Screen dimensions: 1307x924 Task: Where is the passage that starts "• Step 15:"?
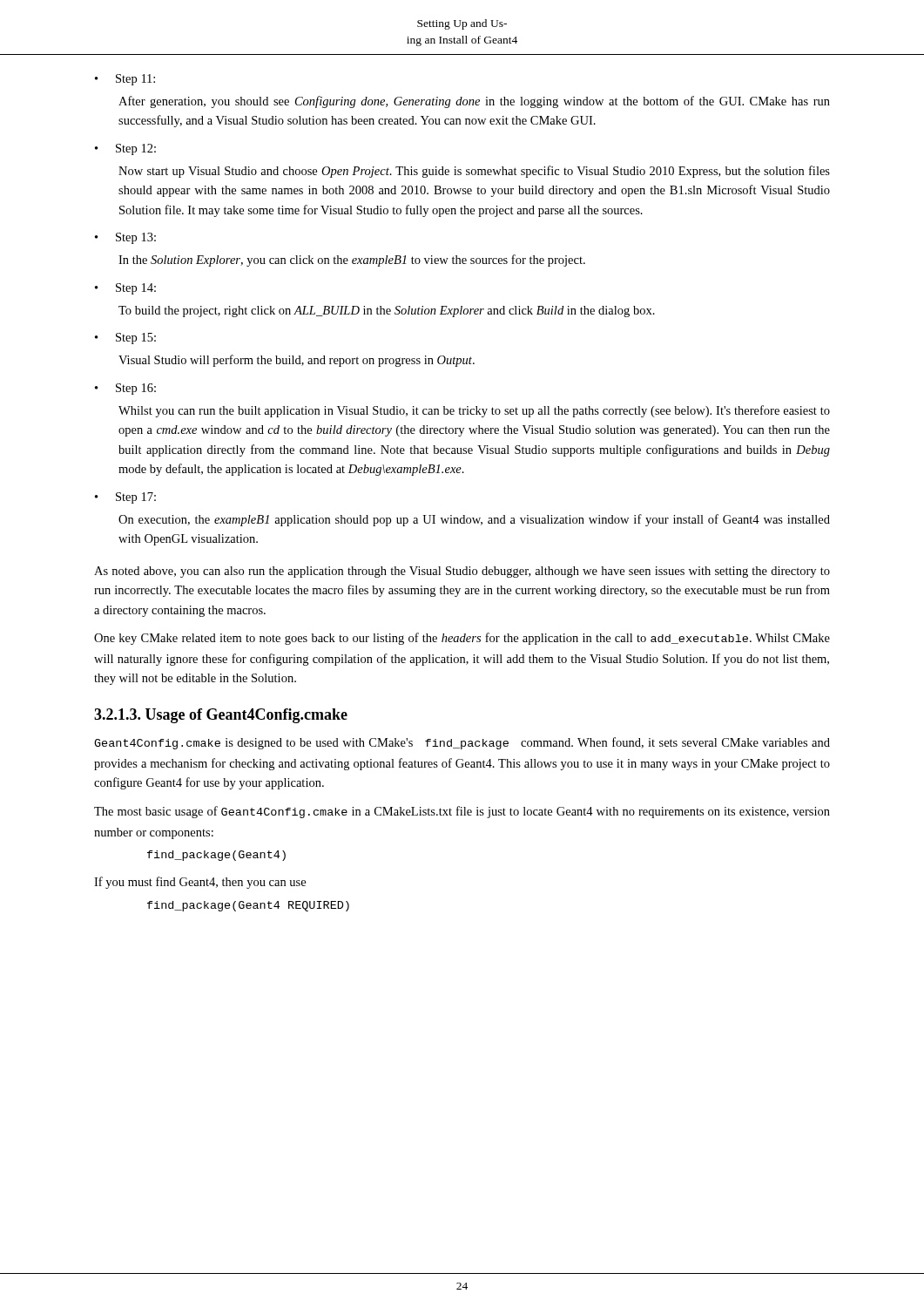point(462,350)
